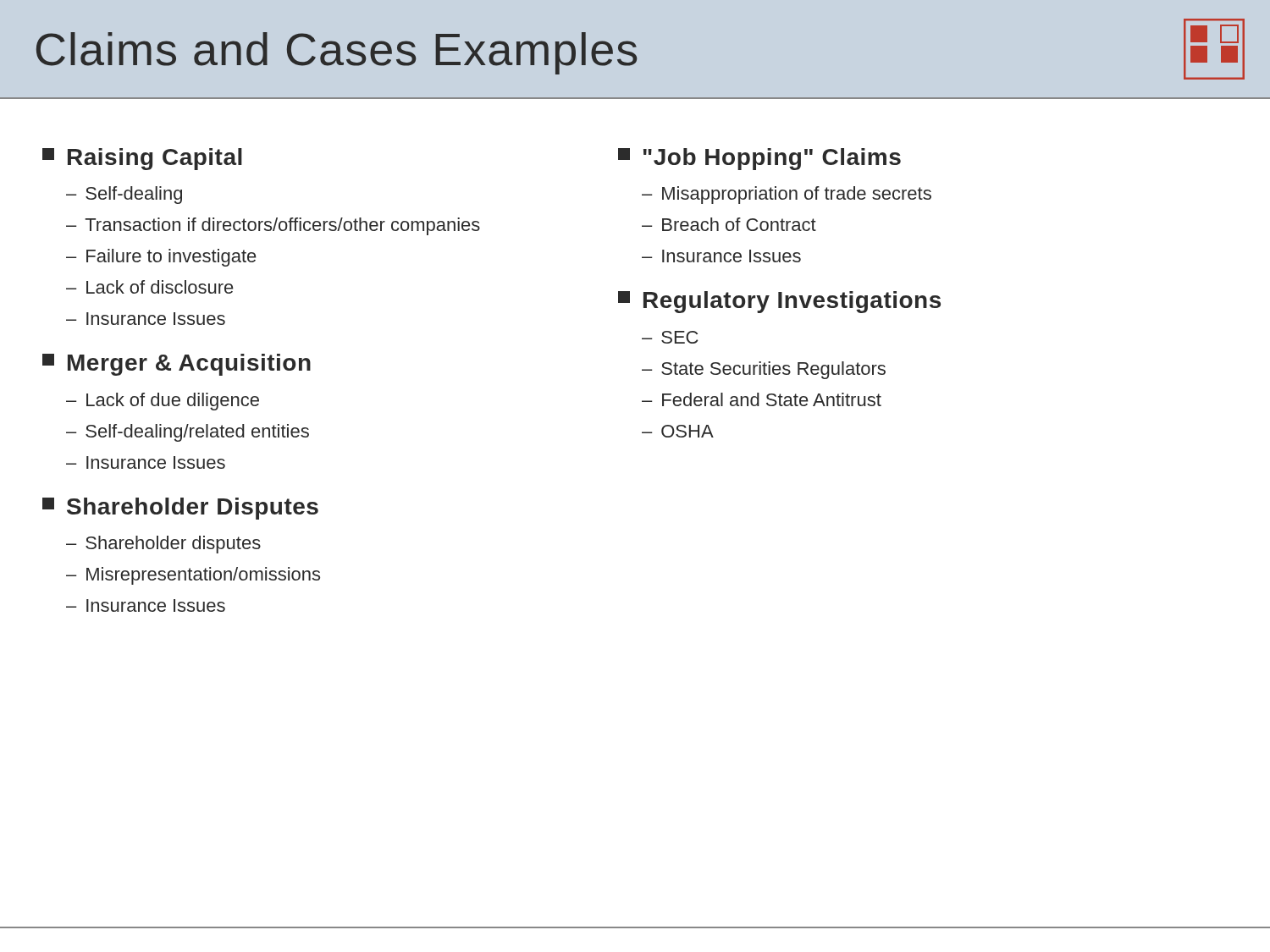Find "– Misappropriation of trade secrets" on this page
The height and width of the screenshot is (952, 1270).
pyautogui.click(x=787, y=194)
